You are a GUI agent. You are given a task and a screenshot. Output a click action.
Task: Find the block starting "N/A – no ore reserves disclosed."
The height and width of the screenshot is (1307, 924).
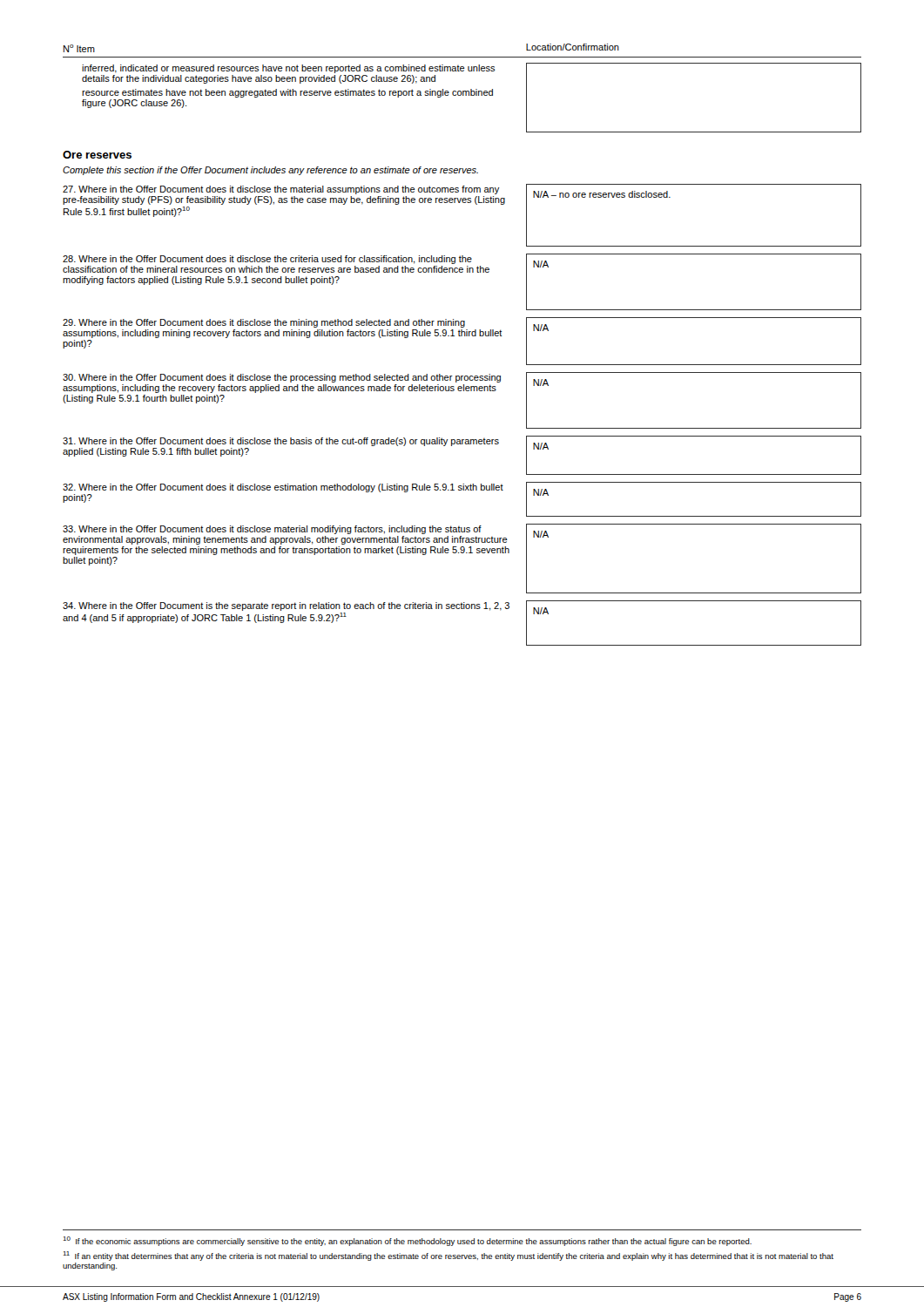(x=602, y=194)
